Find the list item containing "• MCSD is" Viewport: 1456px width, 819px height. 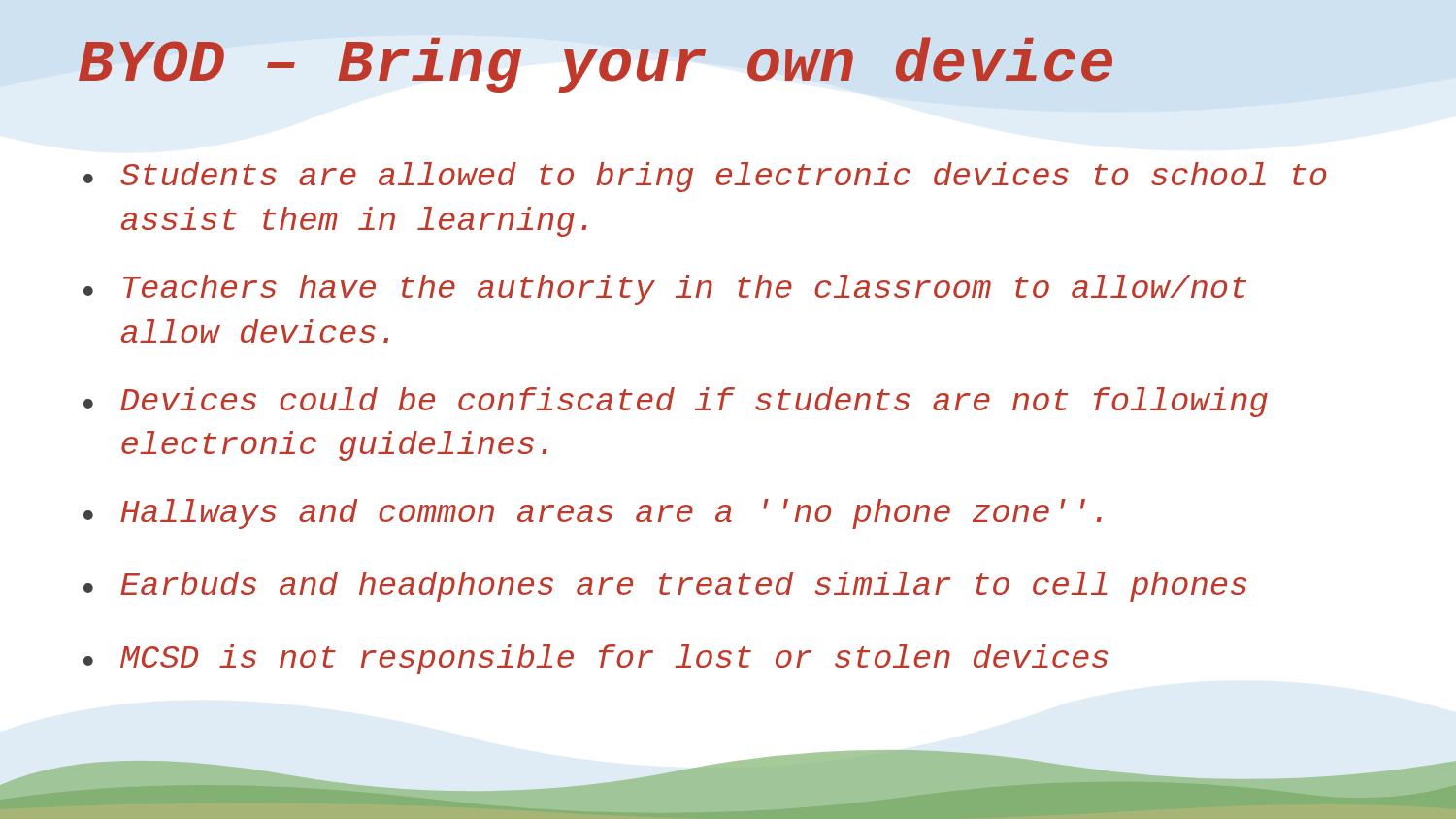tap(594, 662)
